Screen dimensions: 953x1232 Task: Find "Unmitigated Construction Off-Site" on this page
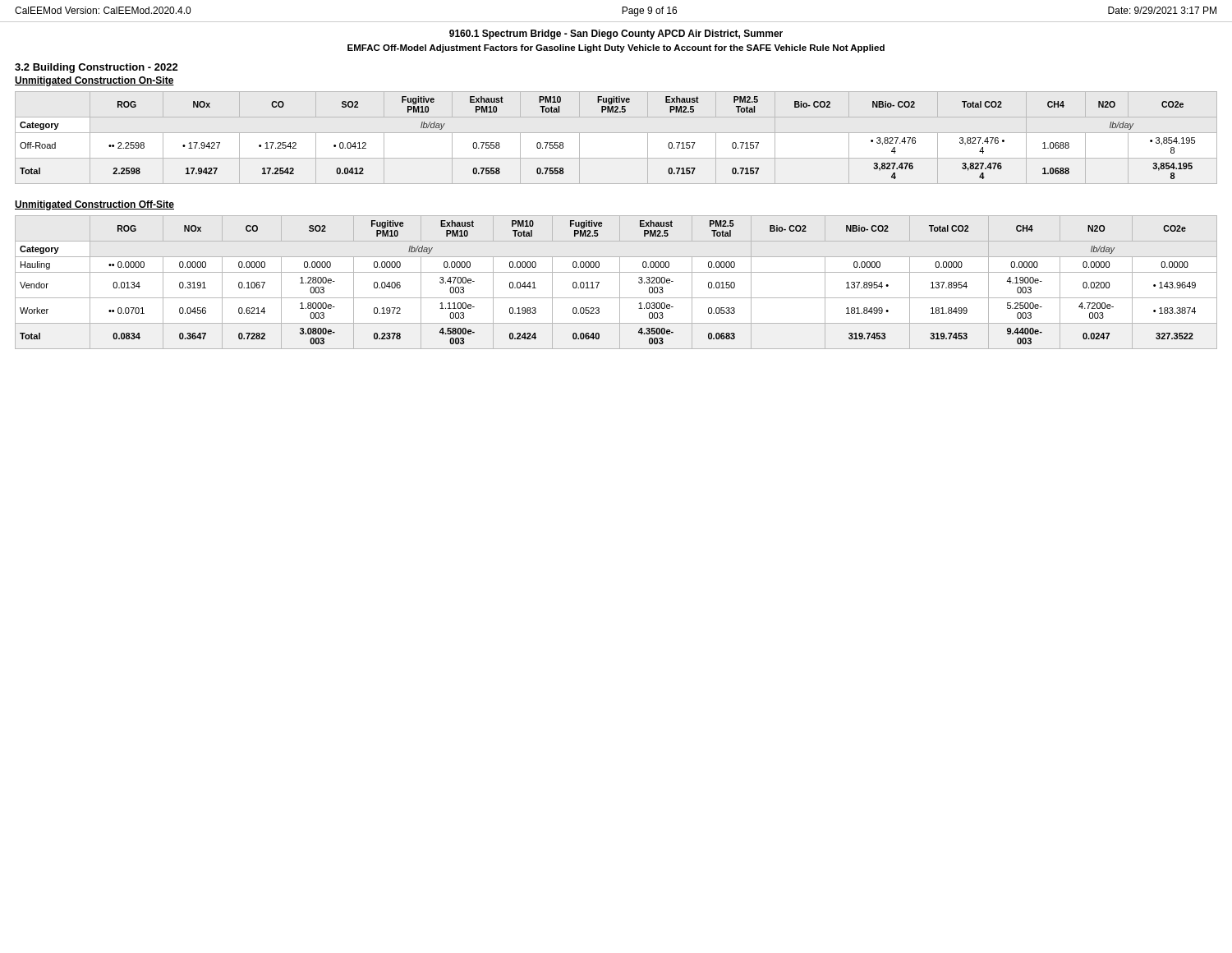(x=94, y=205)
